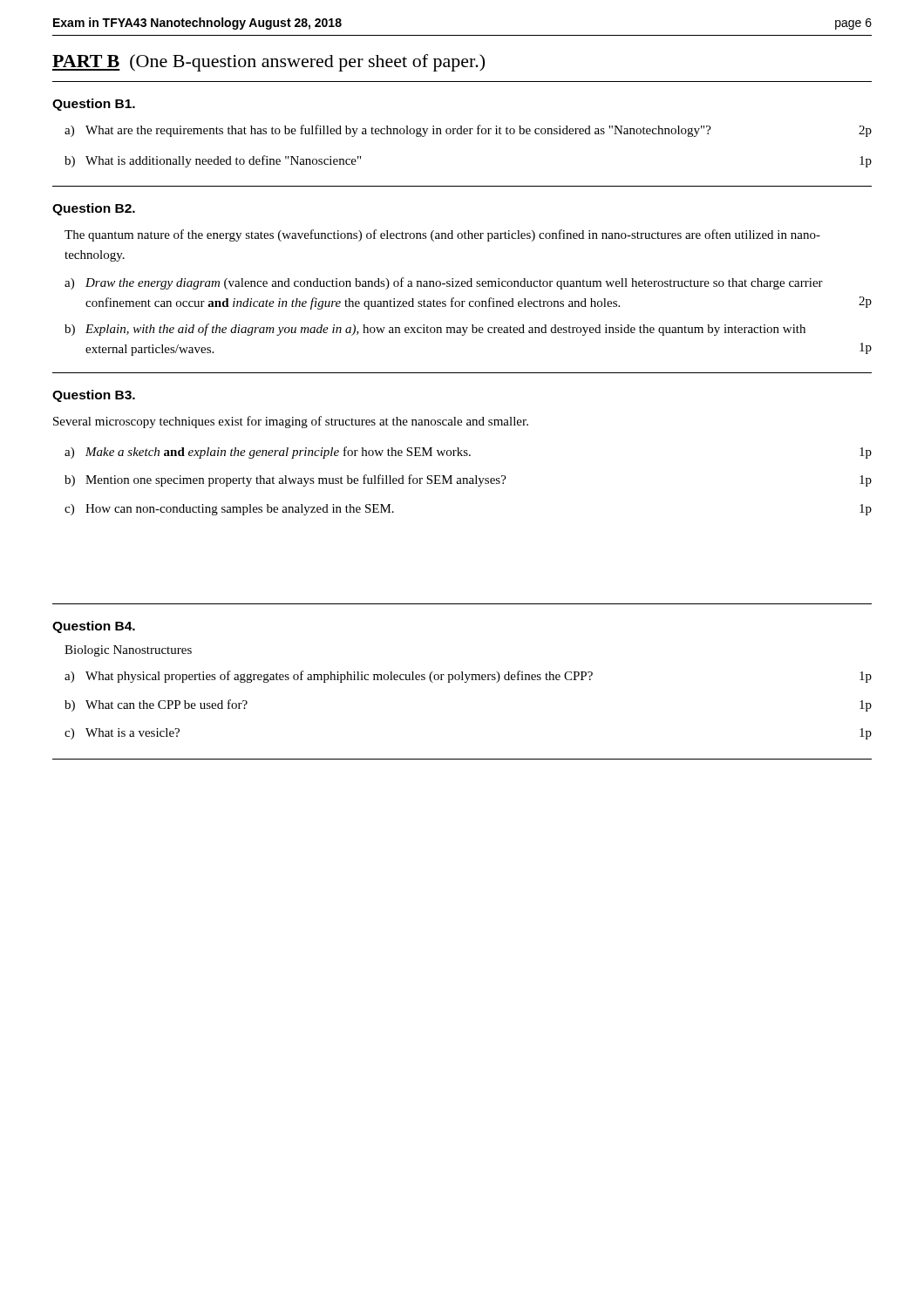The height and width of the screenshot is (1308, 924).
Task: Select the text block starting "Question B3."
Action: point(94,395)
